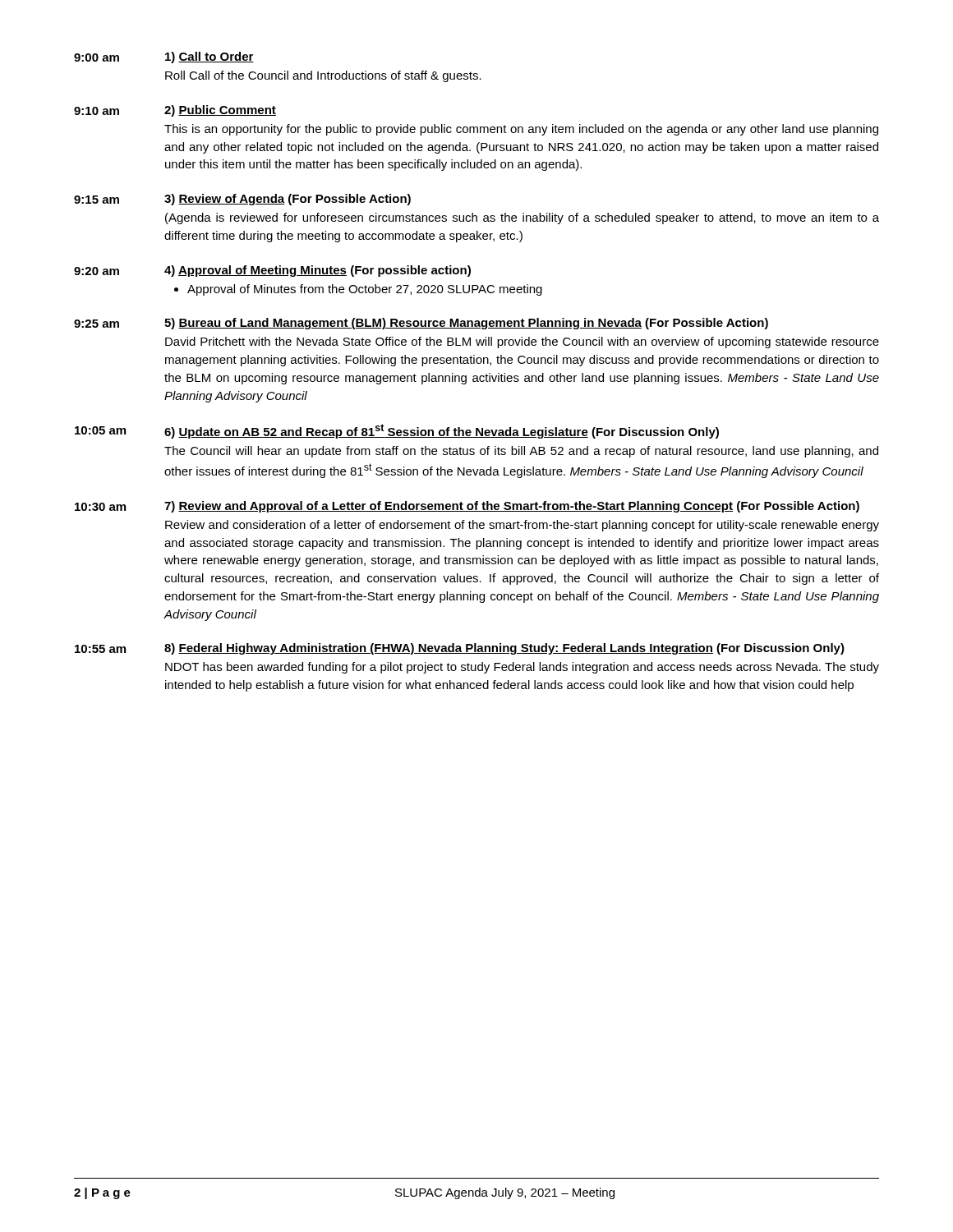Locate the block starting "9:15 am"
Screen dimensions: 1232x953
97,199
